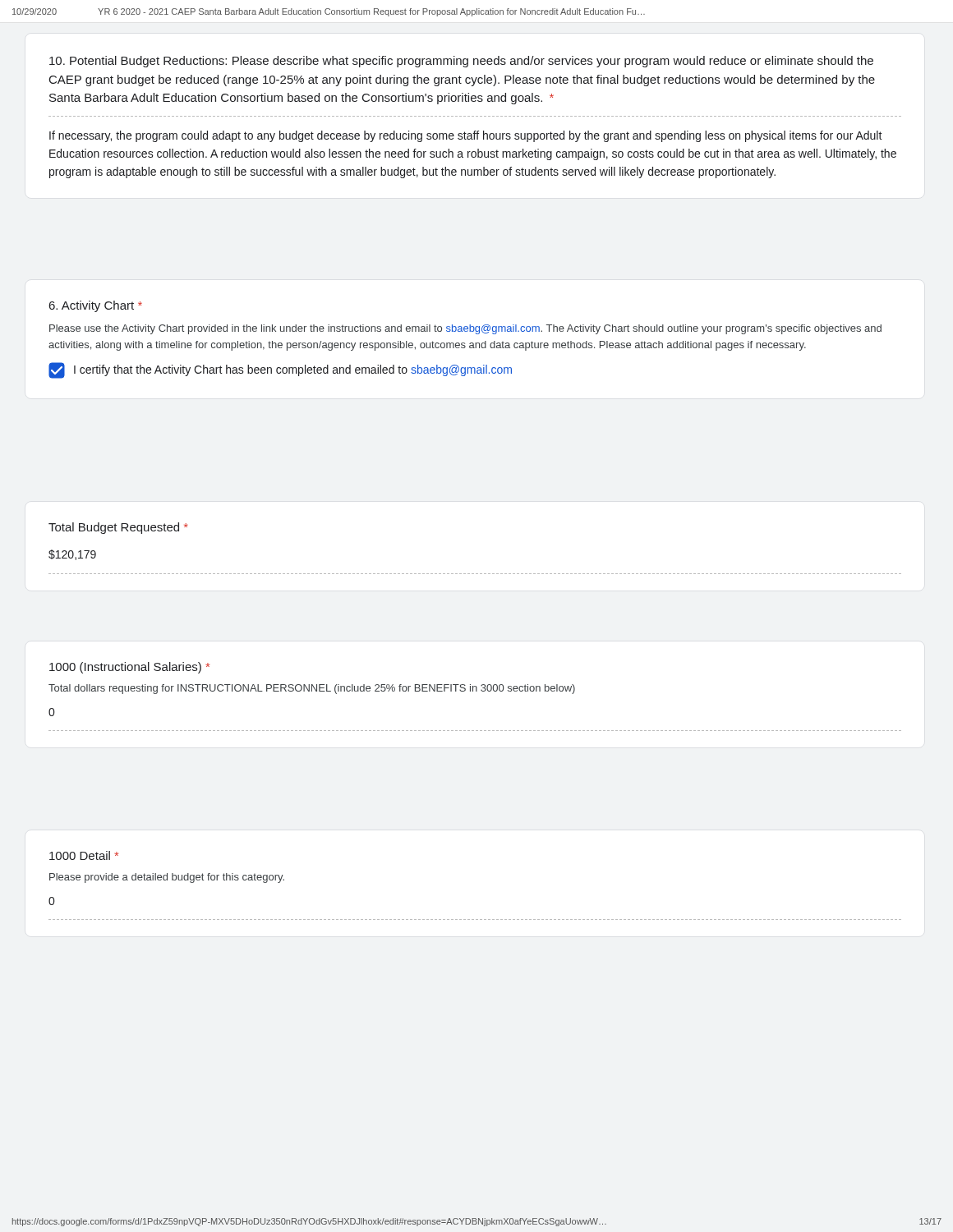Select the passage starting "Total dollars requesting for INSTRUCTIONAL"
Screen dimensions: 1232x953
pyautogui.click(x=312, y=688)
